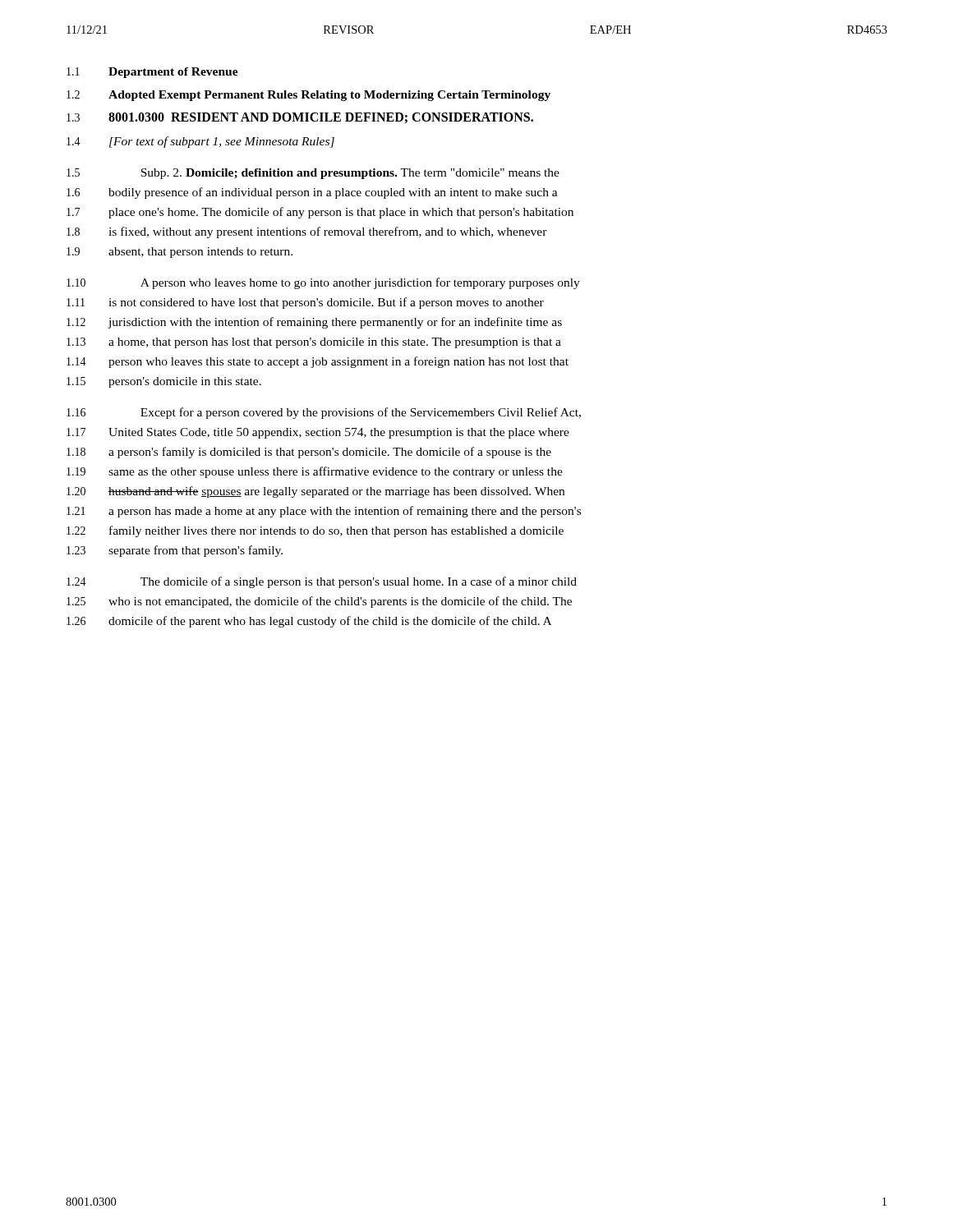Find the section header with the text "1.3 8001.0300 RESIDENT AND DOMICILE DEFINED; CONSIDERATIONS."
This screenshot has height=1232, width=953.
pos(476,118)
